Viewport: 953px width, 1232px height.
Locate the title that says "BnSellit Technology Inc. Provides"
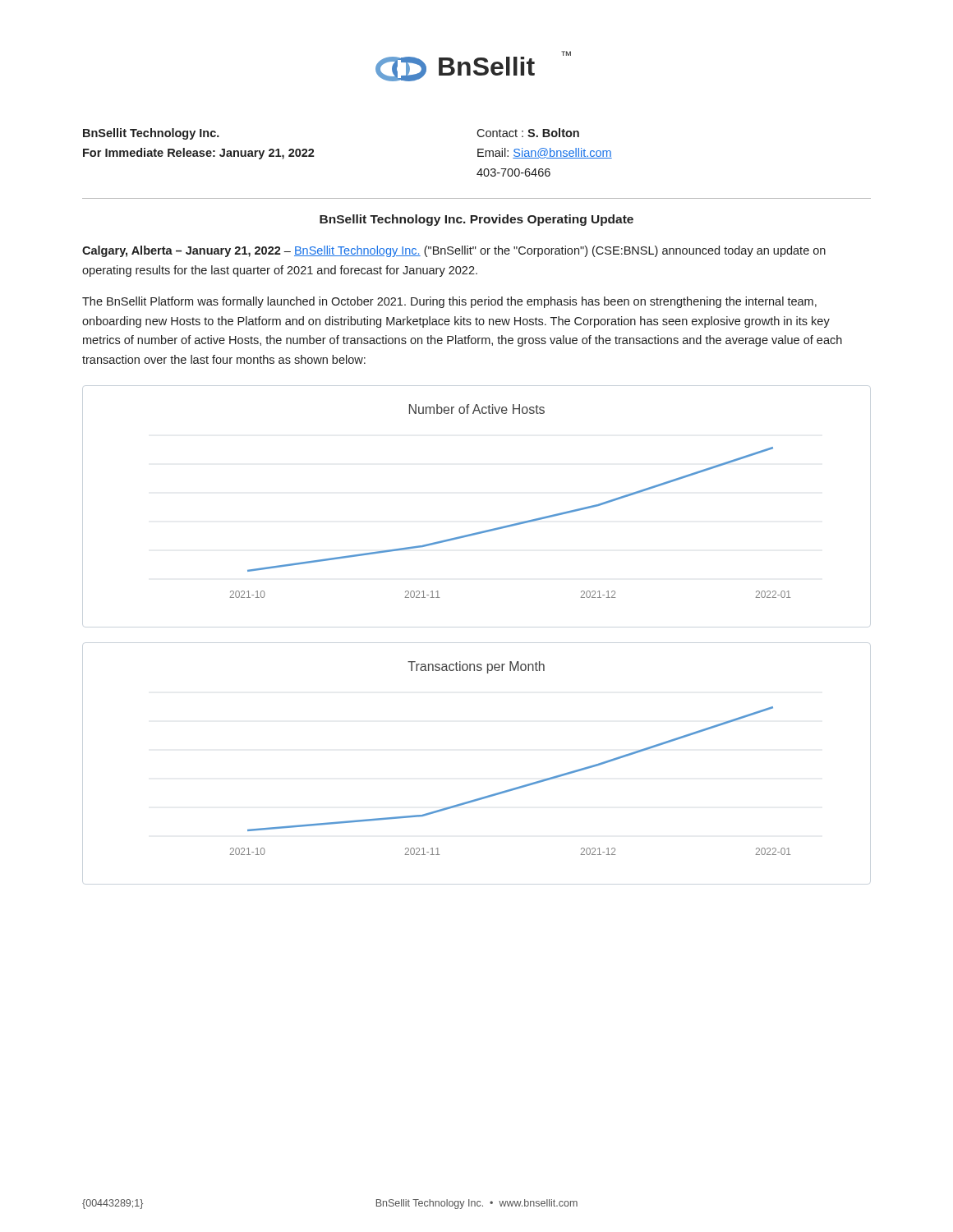(476, 219)
